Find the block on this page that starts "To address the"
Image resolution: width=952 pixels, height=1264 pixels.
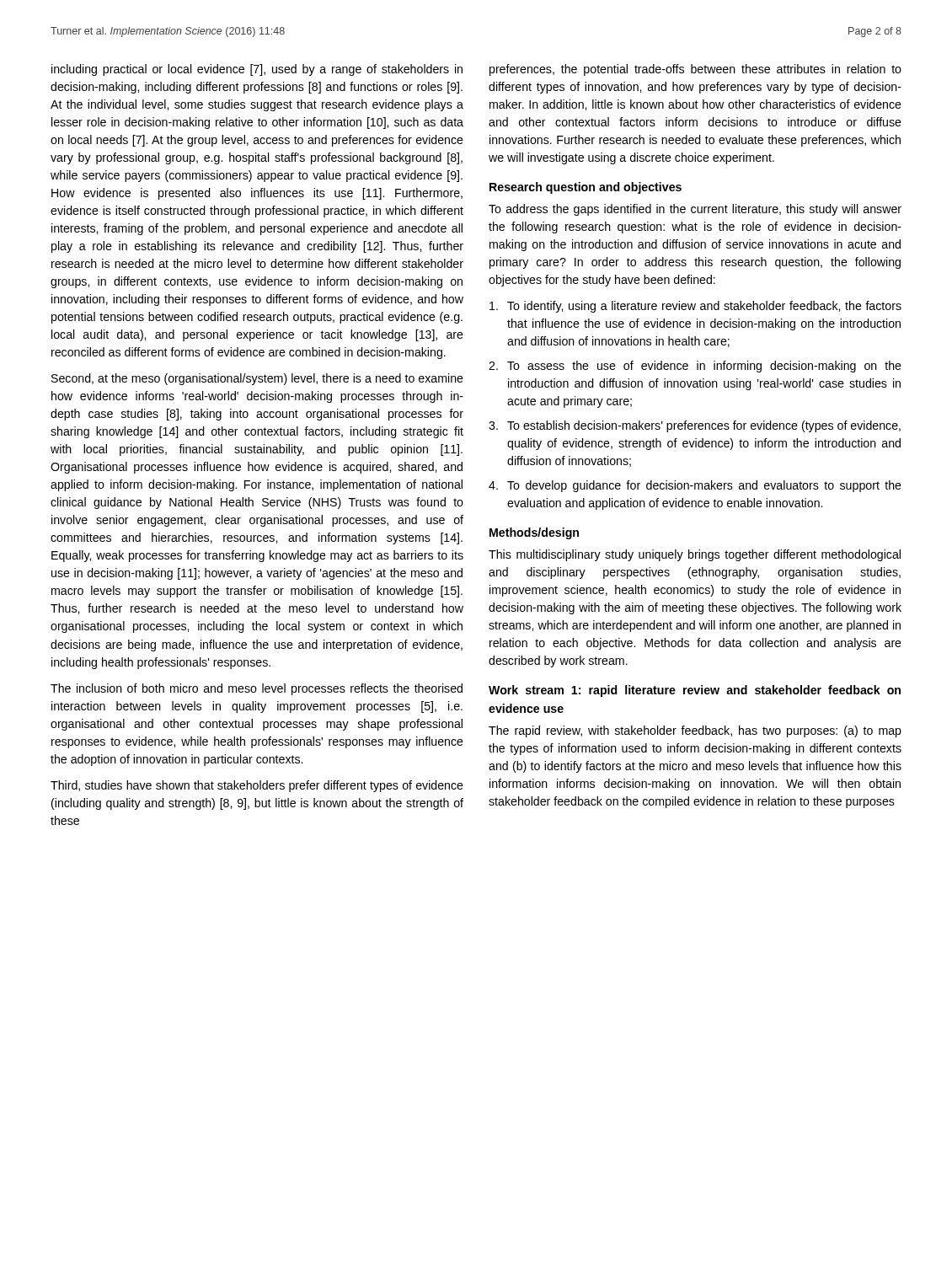pyautogui.click(x=695, y=245)
